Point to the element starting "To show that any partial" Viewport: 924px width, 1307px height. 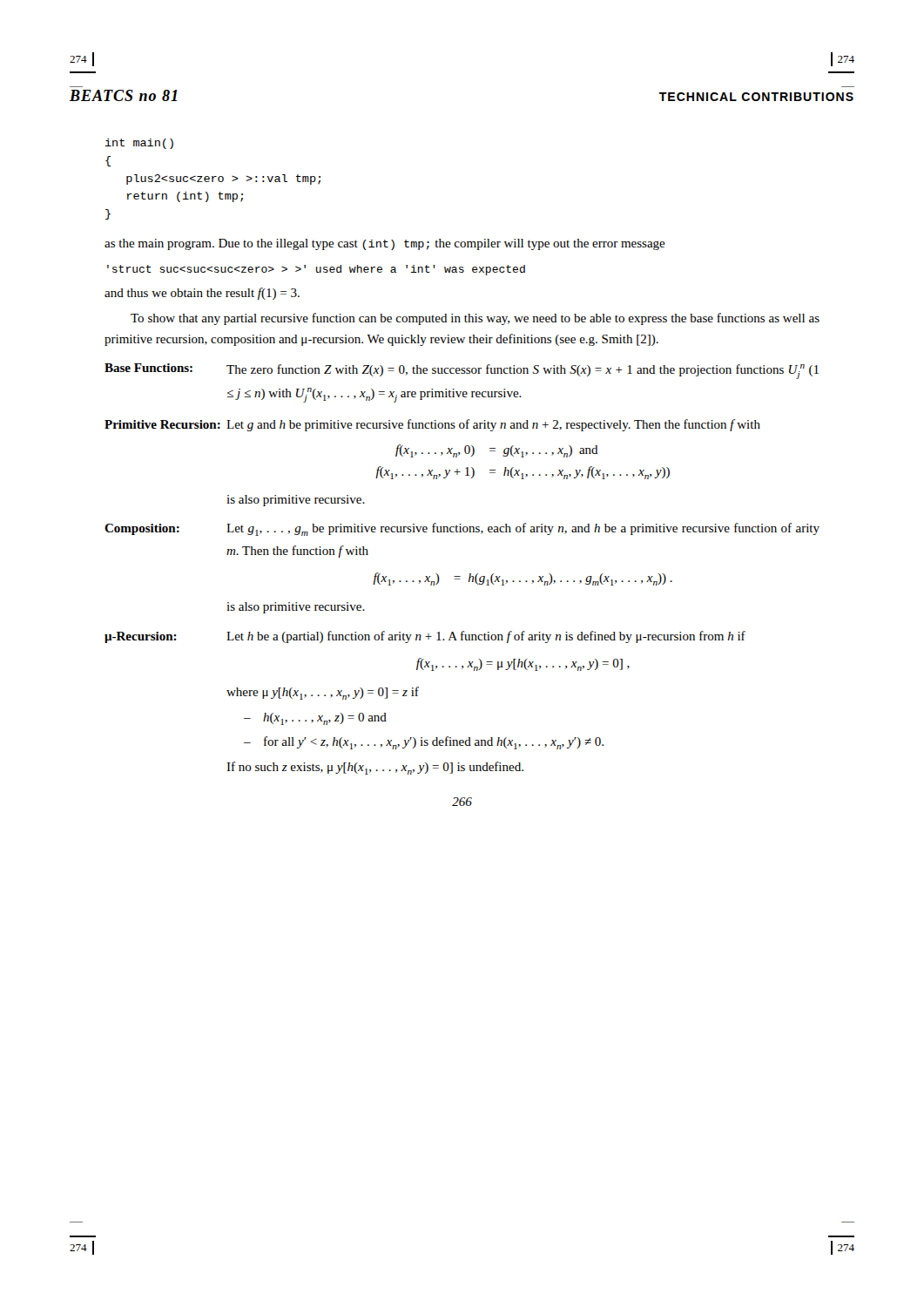462,329
